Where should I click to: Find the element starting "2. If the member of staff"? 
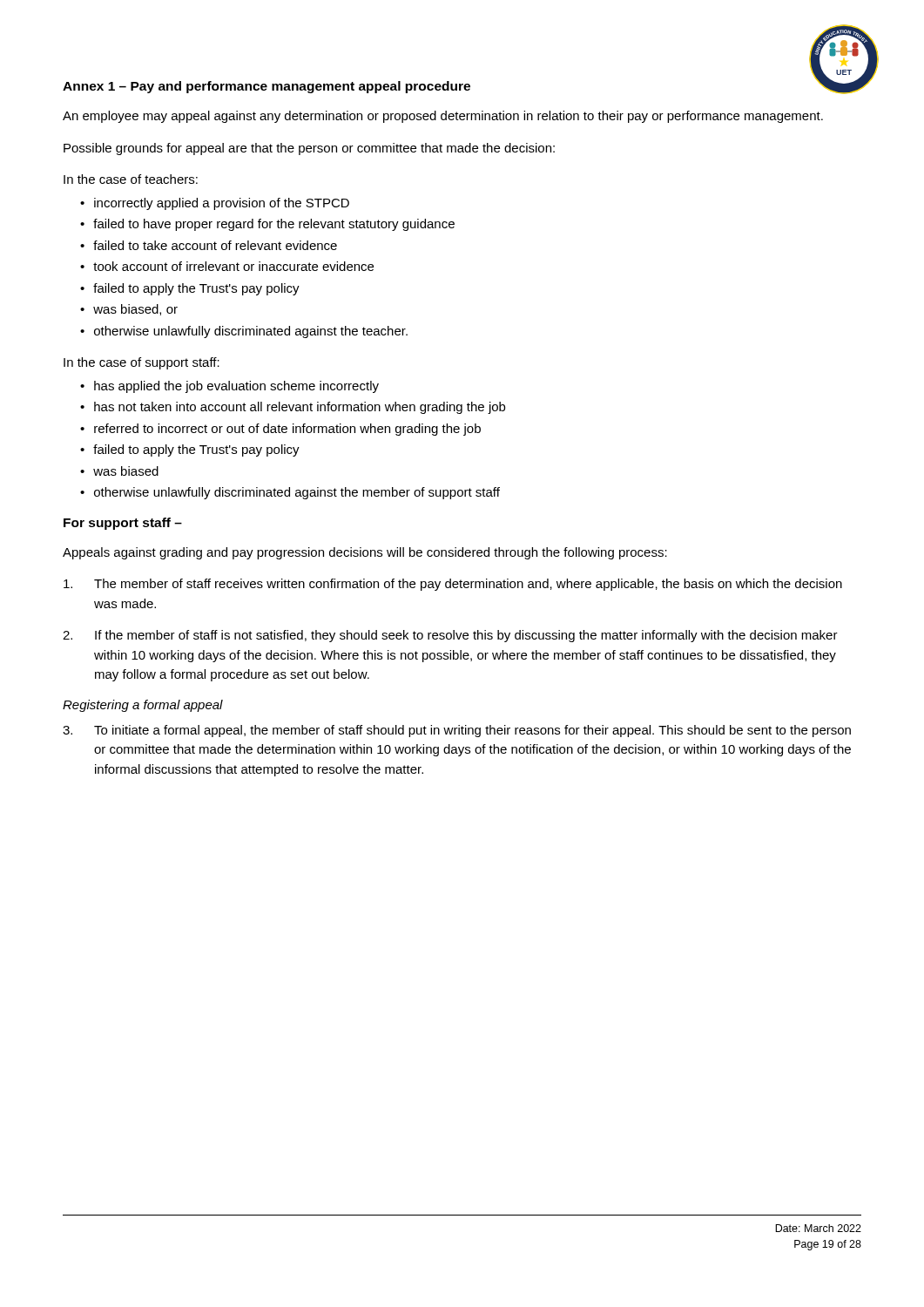[462, 655]
